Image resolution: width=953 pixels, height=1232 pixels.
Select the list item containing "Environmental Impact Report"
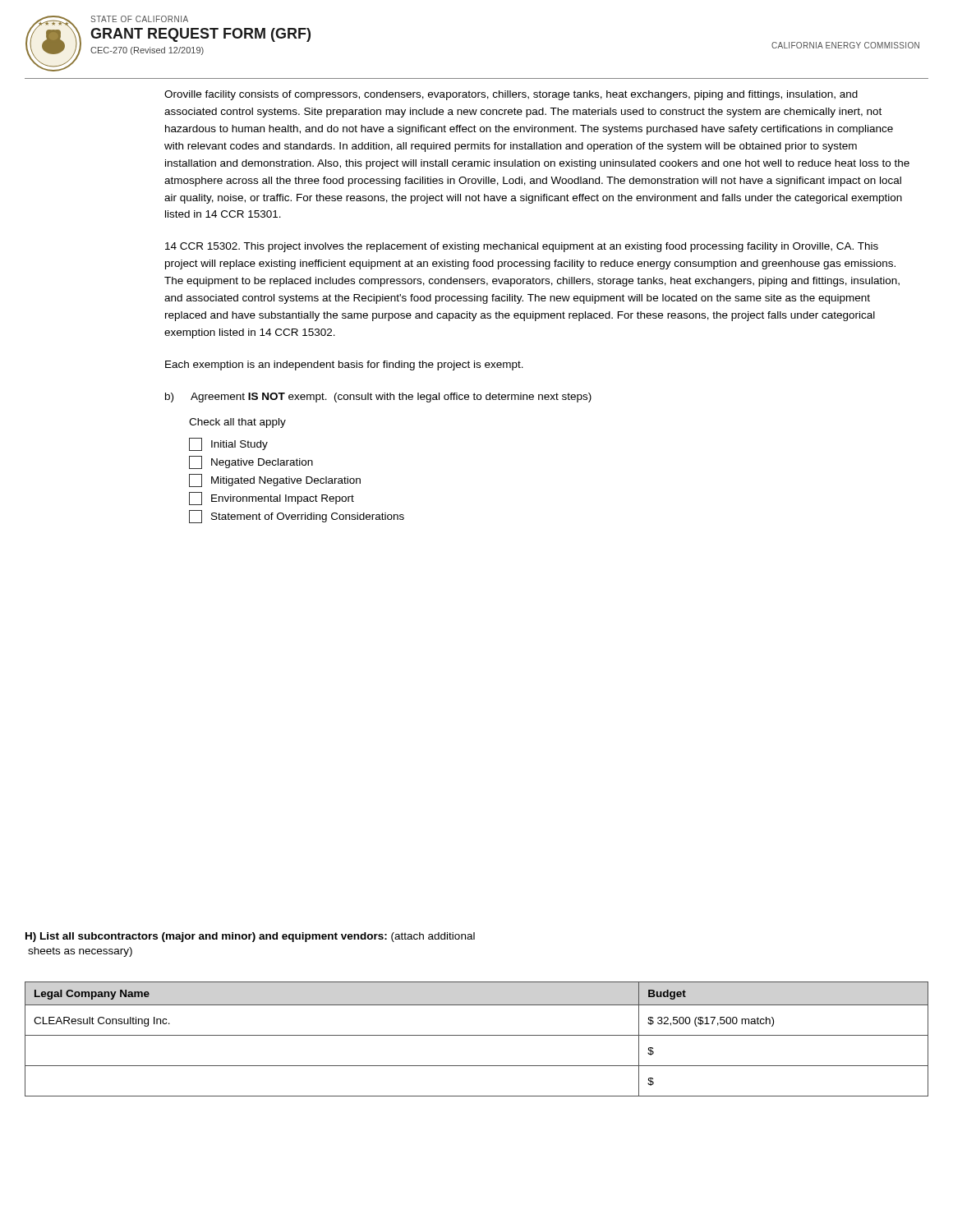click(271, 498)
